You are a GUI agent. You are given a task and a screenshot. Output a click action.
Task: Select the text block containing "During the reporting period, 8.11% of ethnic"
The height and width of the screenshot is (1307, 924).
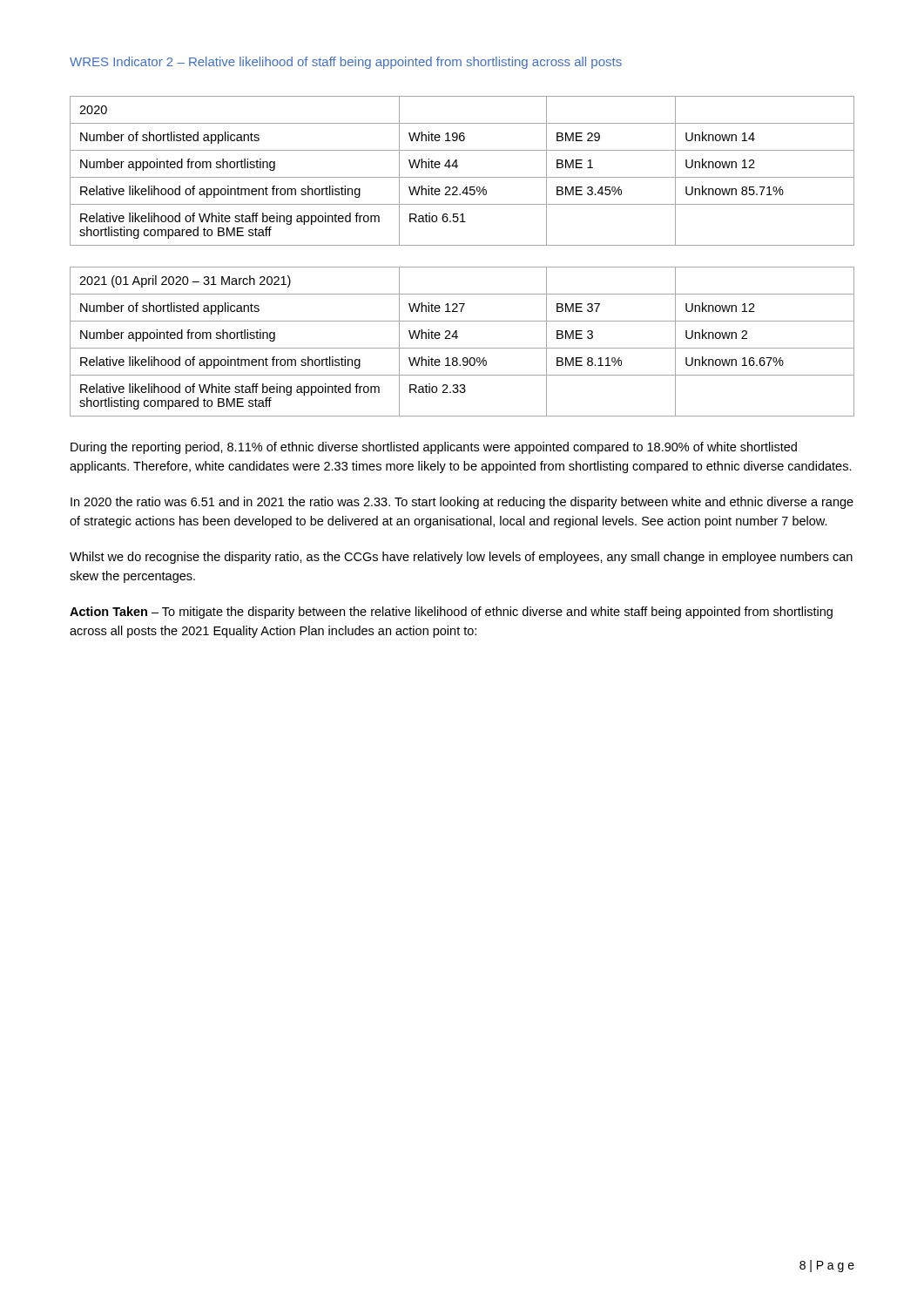pyautogui.click(x=461, y=457)
